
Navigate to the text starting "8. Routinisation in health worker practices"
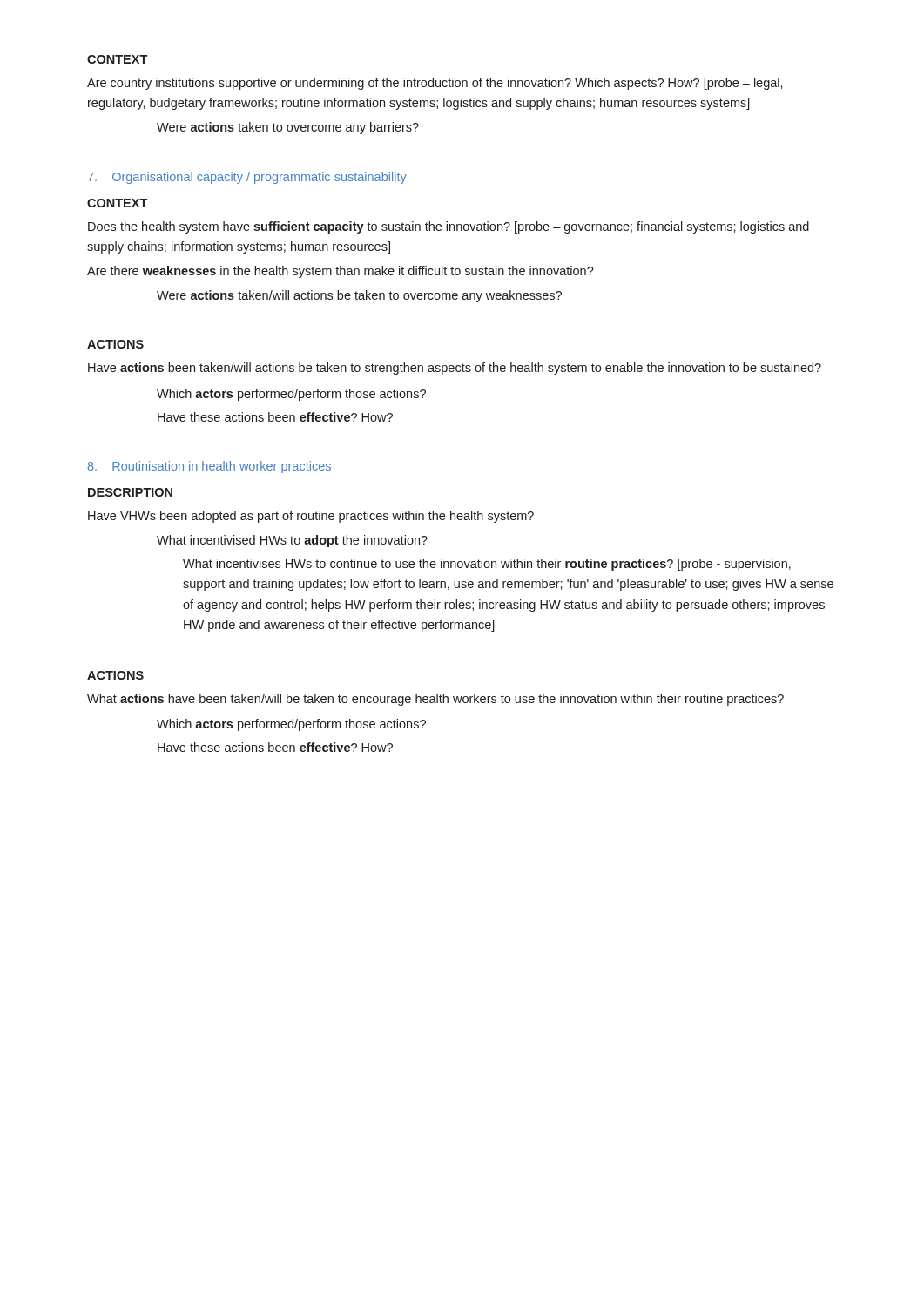click(x=209, y=466)
